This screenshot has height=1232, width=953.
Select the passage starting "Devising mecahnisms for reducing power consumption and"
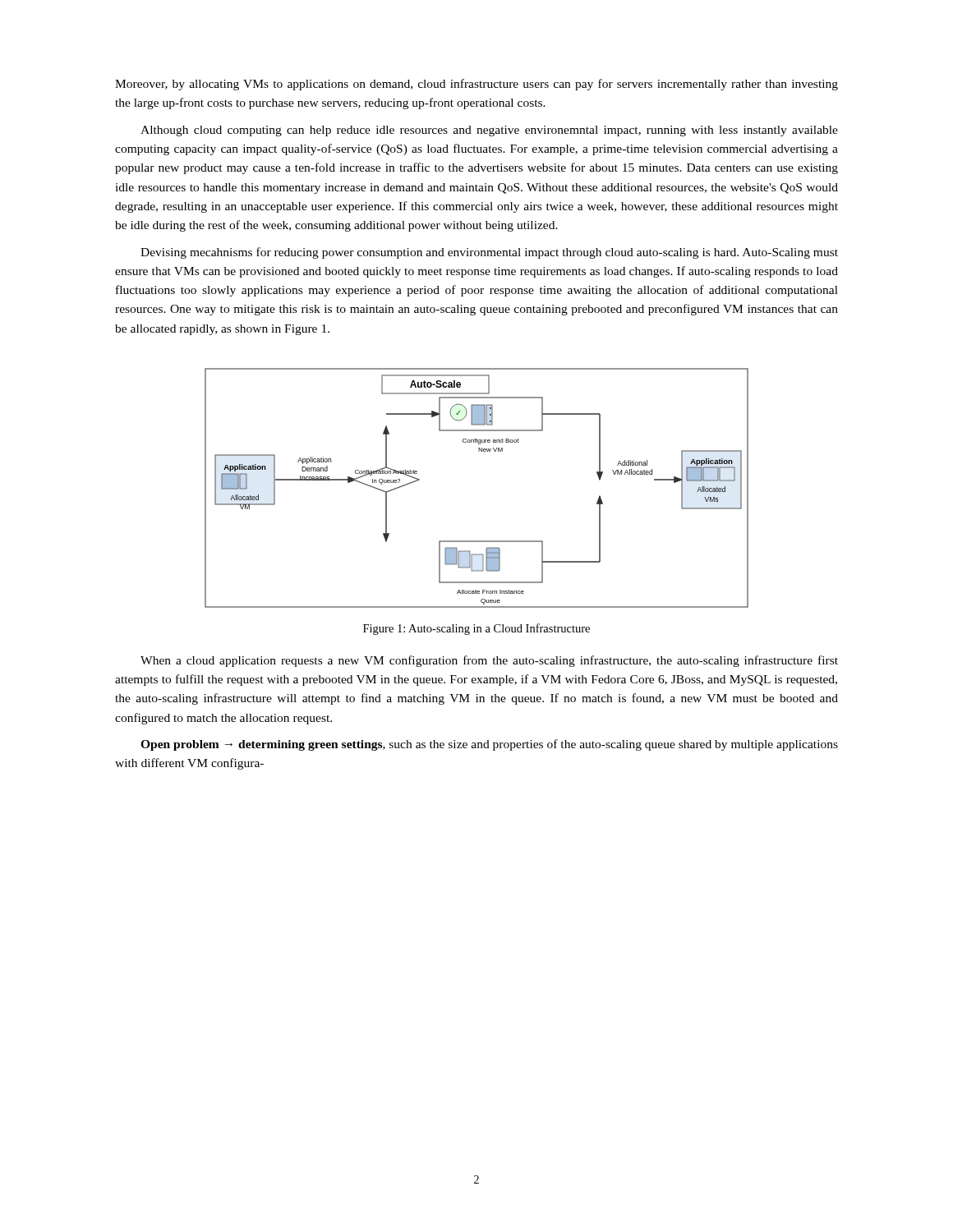click(476, 290)
